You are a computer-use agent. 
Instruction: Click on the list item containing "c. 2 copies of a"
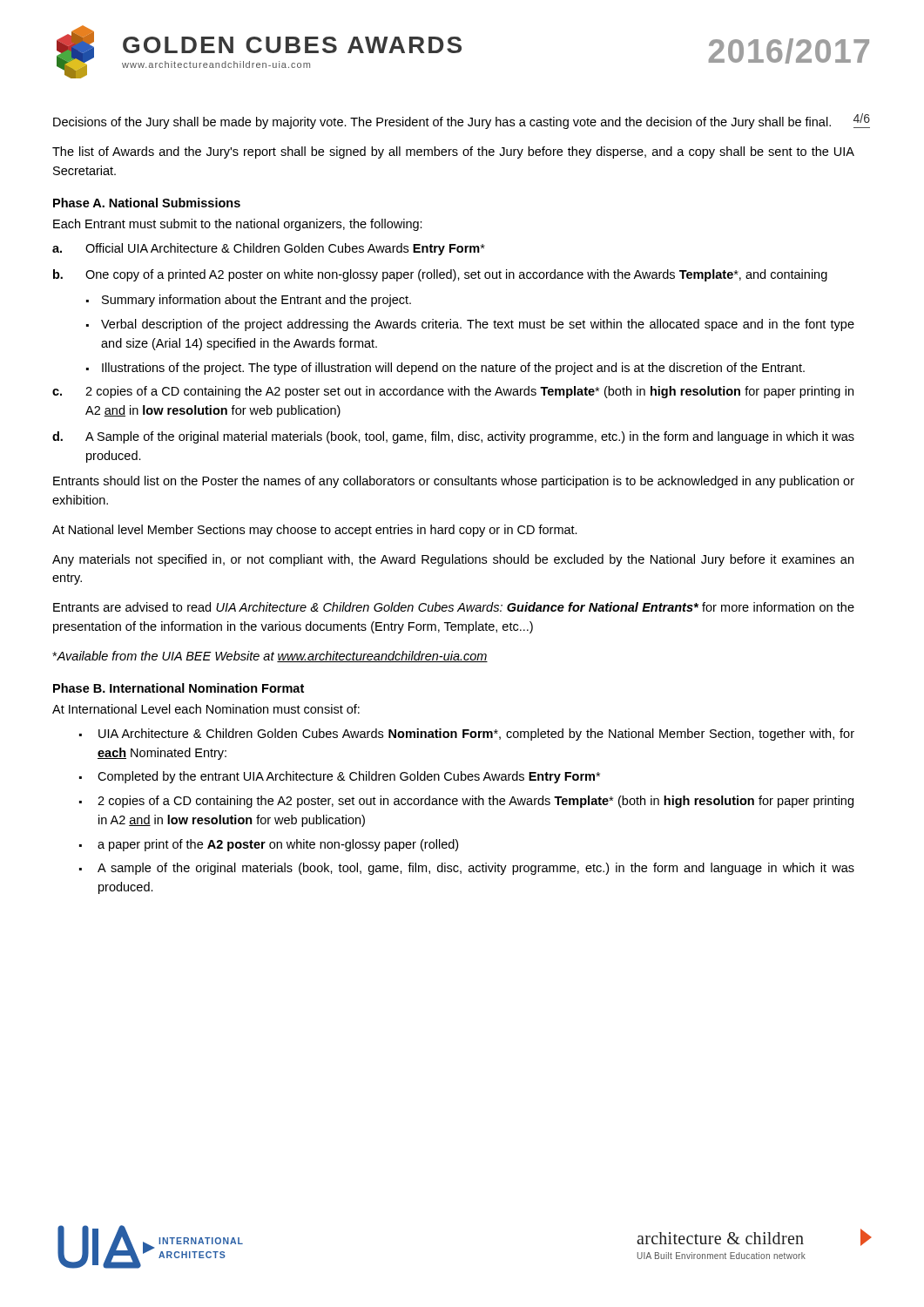(x=453, y=402)
